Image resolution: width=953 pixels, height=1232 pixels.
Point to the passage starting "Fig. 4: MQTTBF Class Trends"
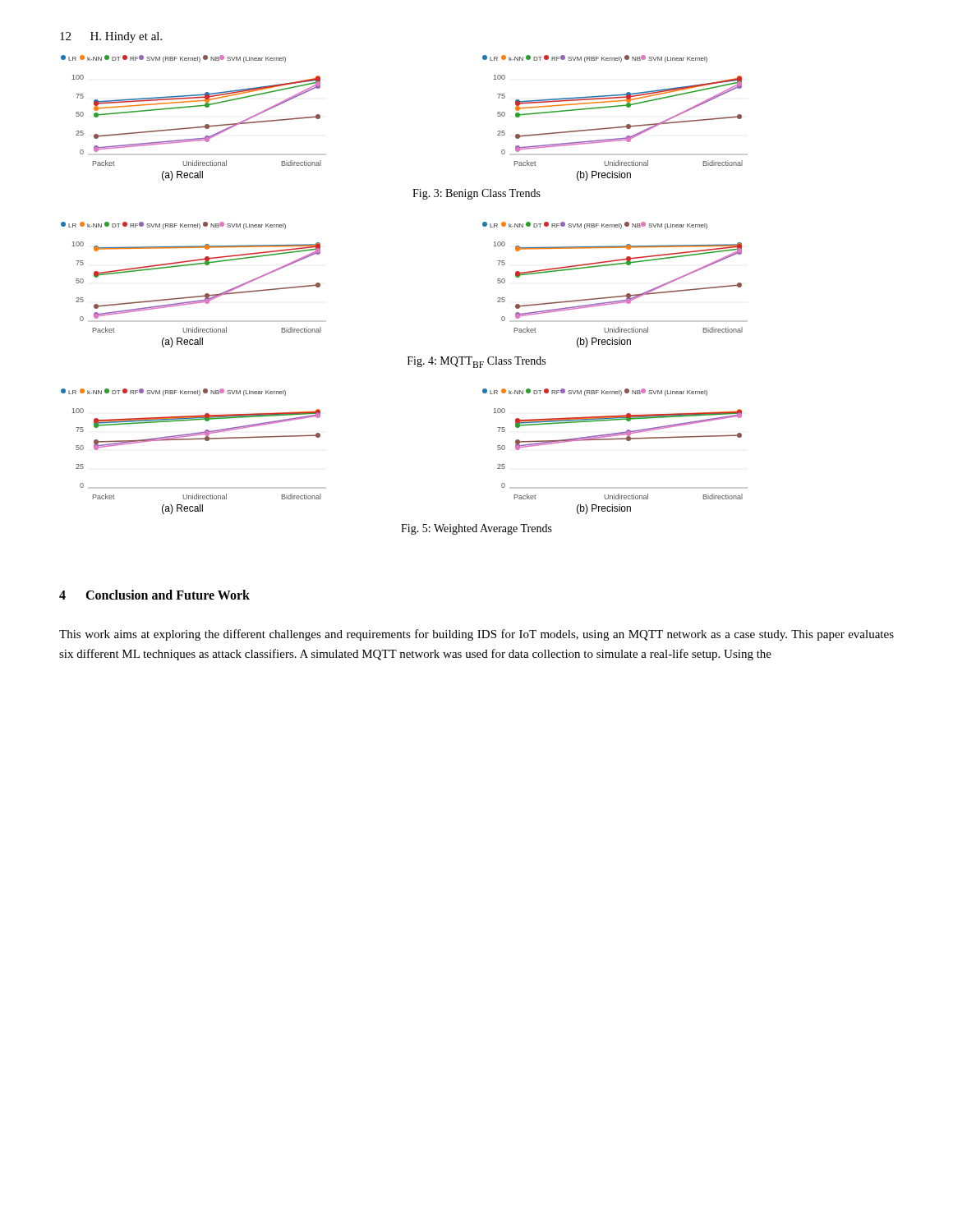point(476,363)
